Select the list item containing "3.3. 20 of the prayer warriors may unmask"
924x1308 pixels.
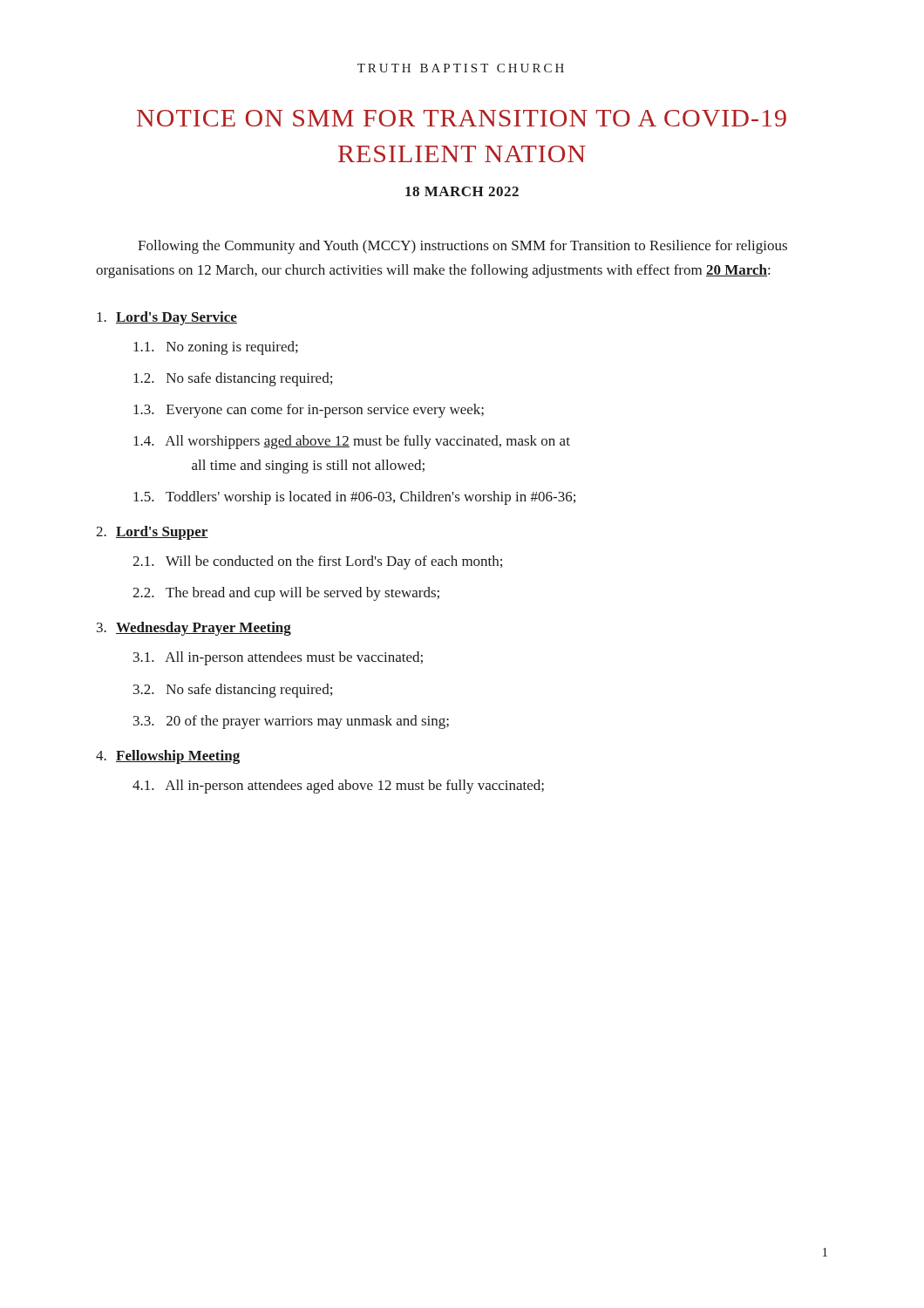[291, 720]
